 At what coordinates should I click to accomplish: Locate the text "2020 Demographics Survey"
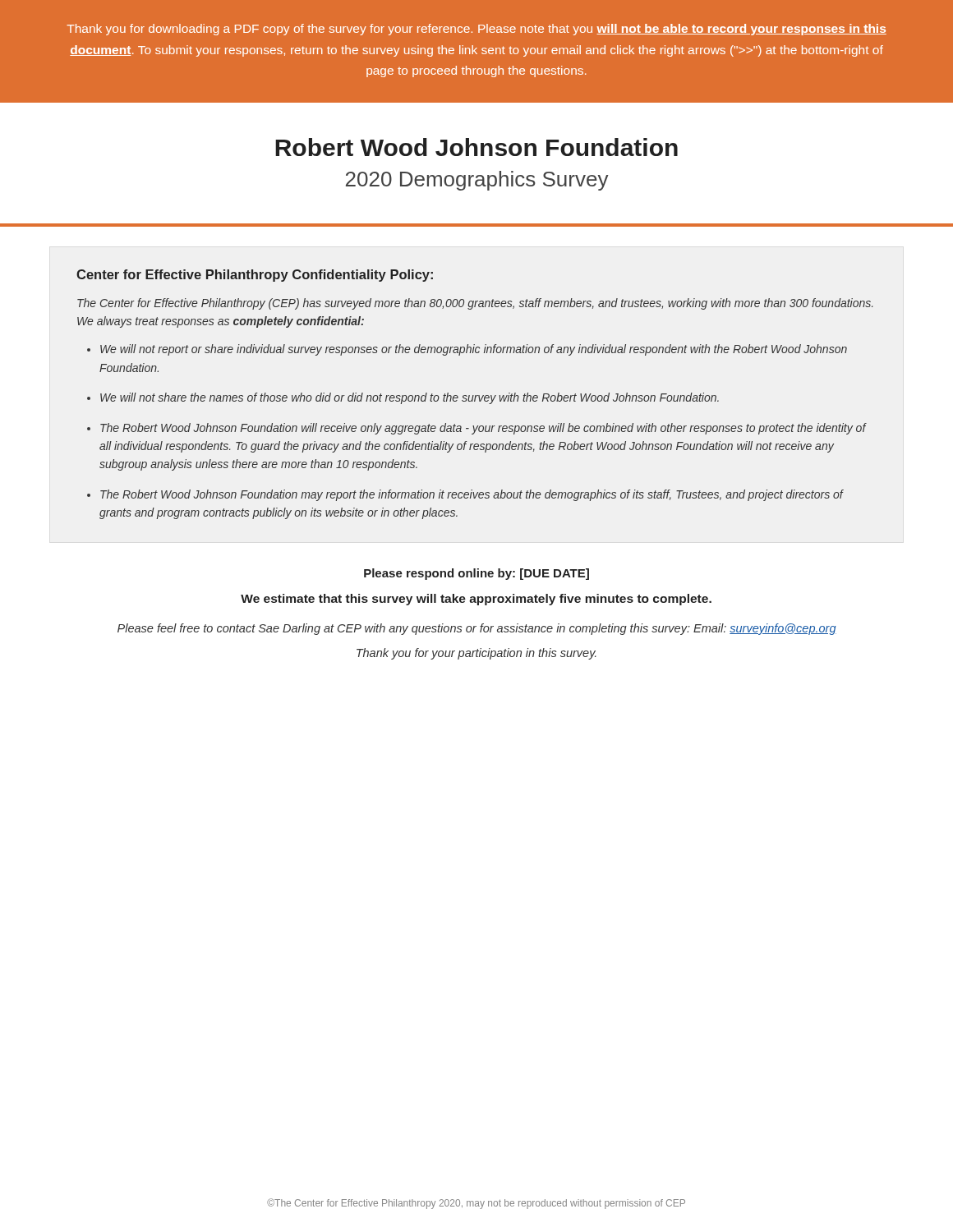[x=476, y=179]
